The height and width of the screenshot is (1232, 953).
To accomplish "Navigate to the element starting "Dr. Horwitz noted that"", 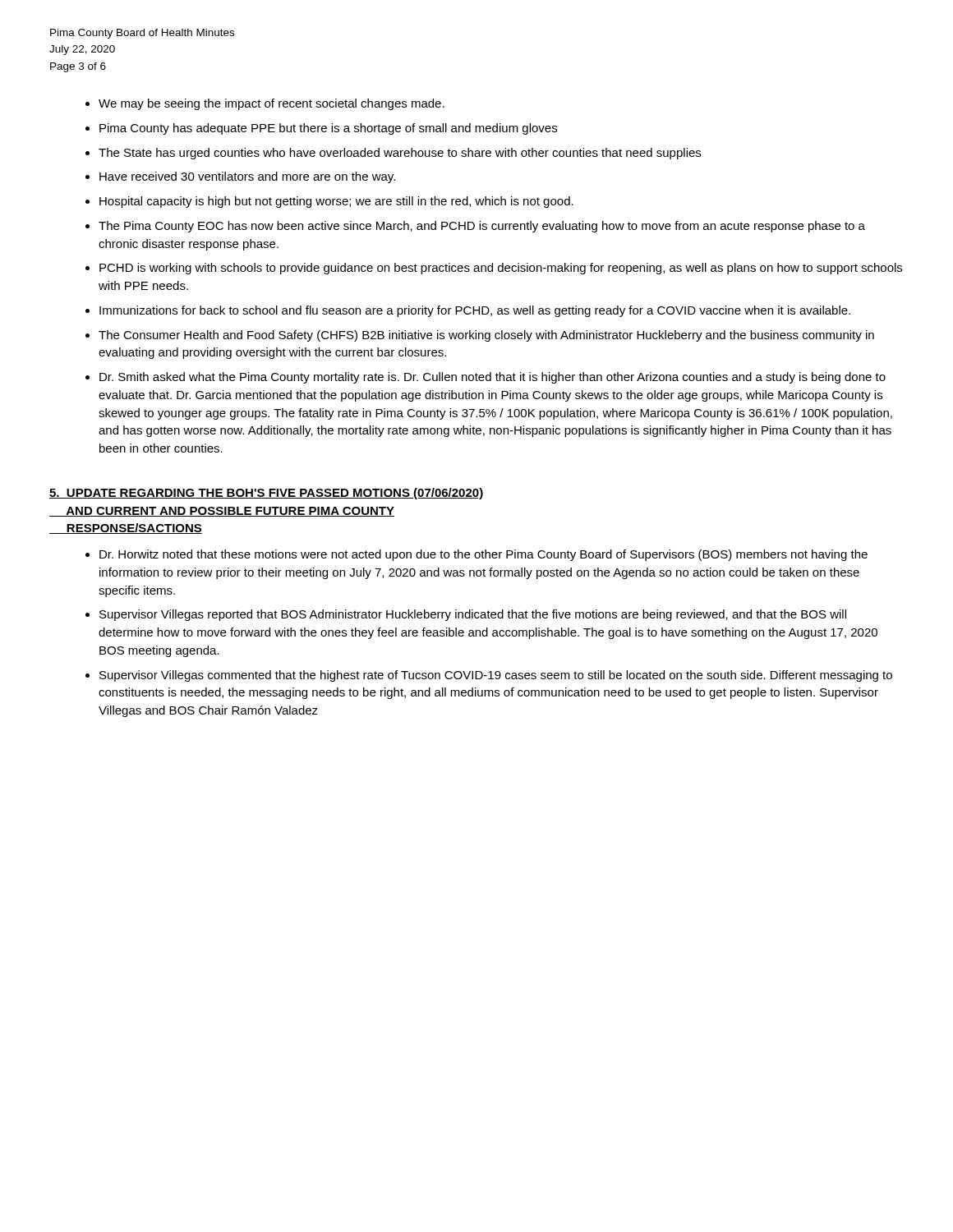I will 483,572.
